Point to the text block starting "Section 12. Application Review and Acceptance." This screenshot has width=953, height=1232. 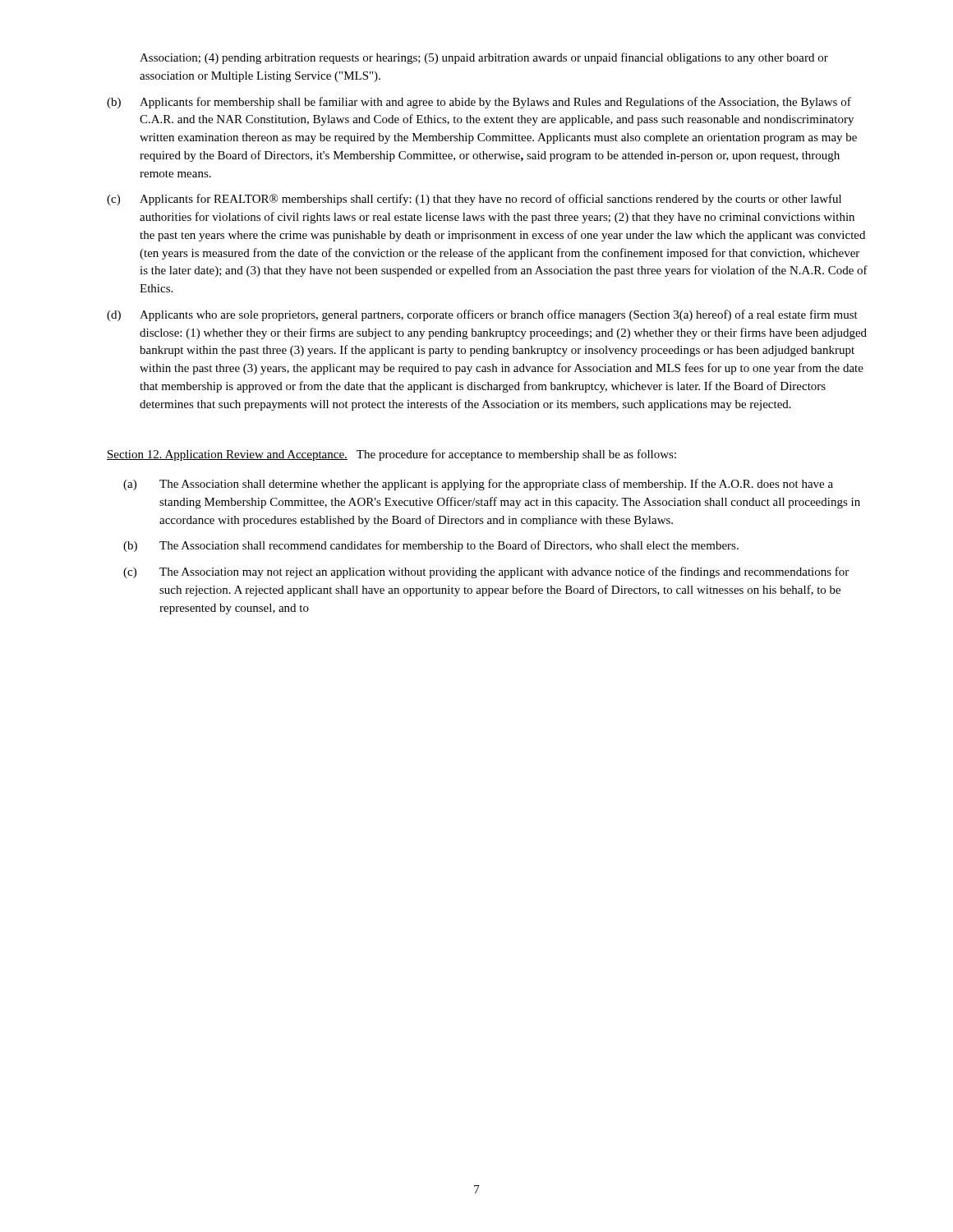(227, 454)
